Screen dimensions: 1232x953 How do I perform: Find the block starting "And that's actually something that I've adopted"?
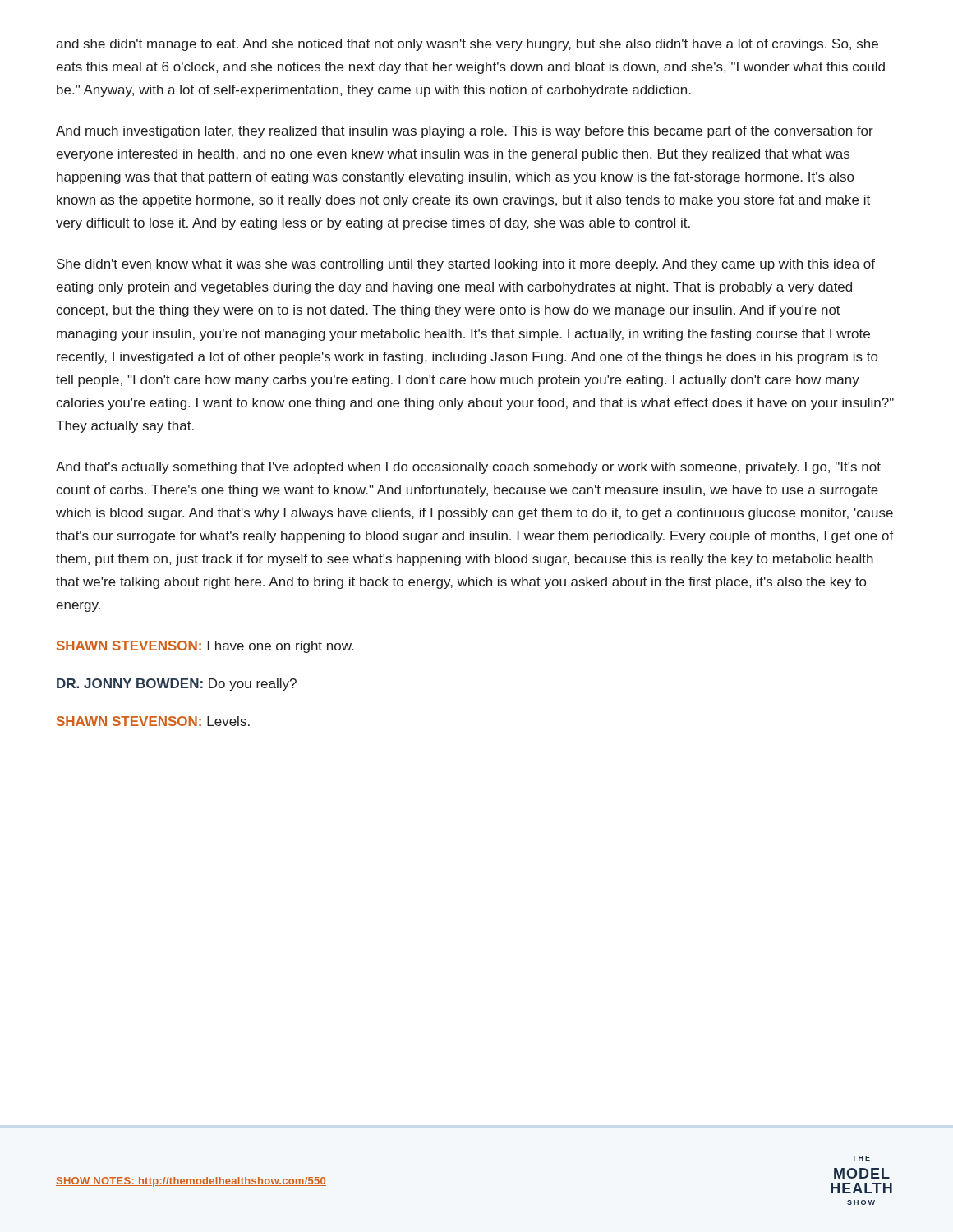point(475,536)
